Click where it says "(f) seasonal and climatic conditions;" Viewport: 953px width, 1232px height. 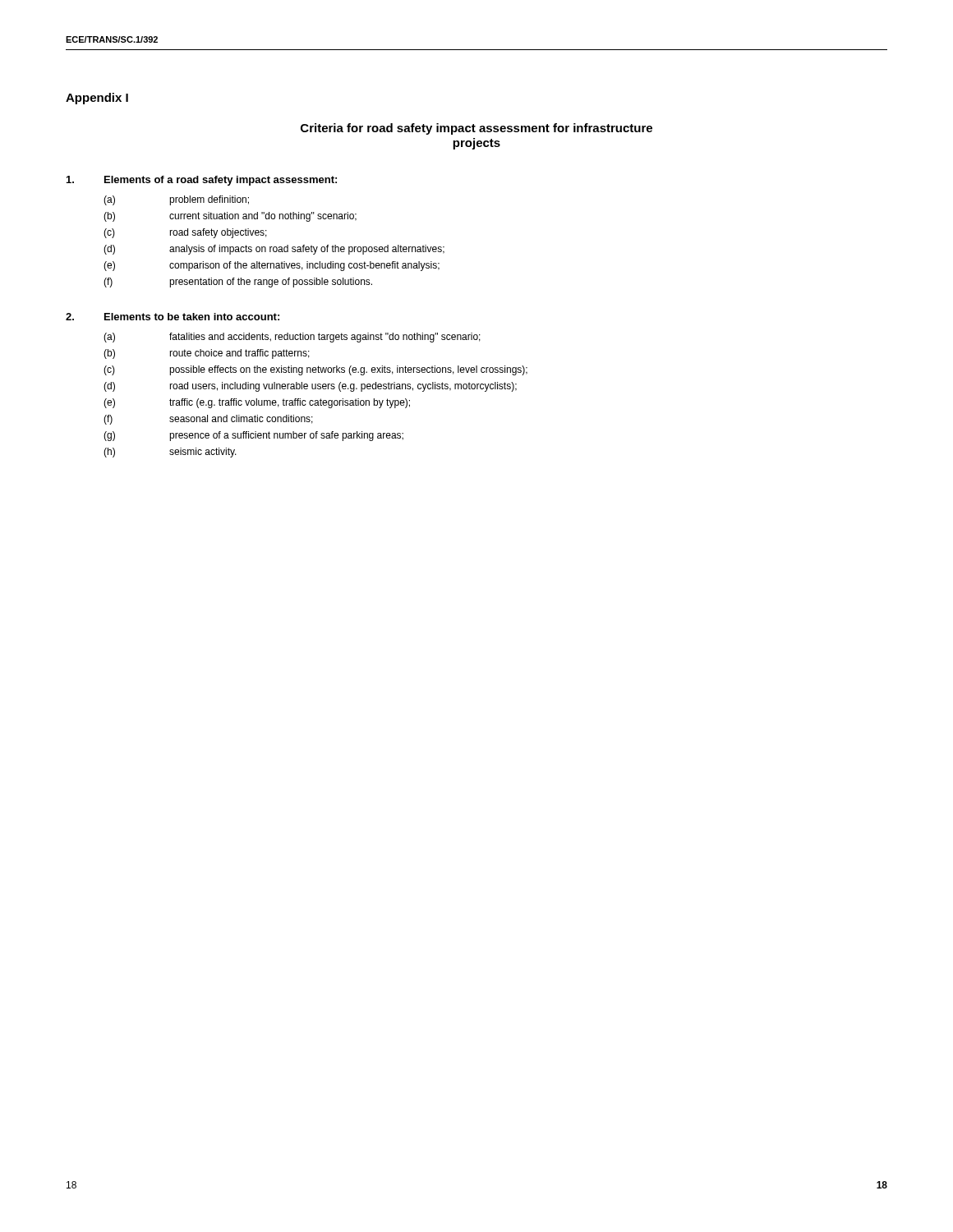coord(208,420)
